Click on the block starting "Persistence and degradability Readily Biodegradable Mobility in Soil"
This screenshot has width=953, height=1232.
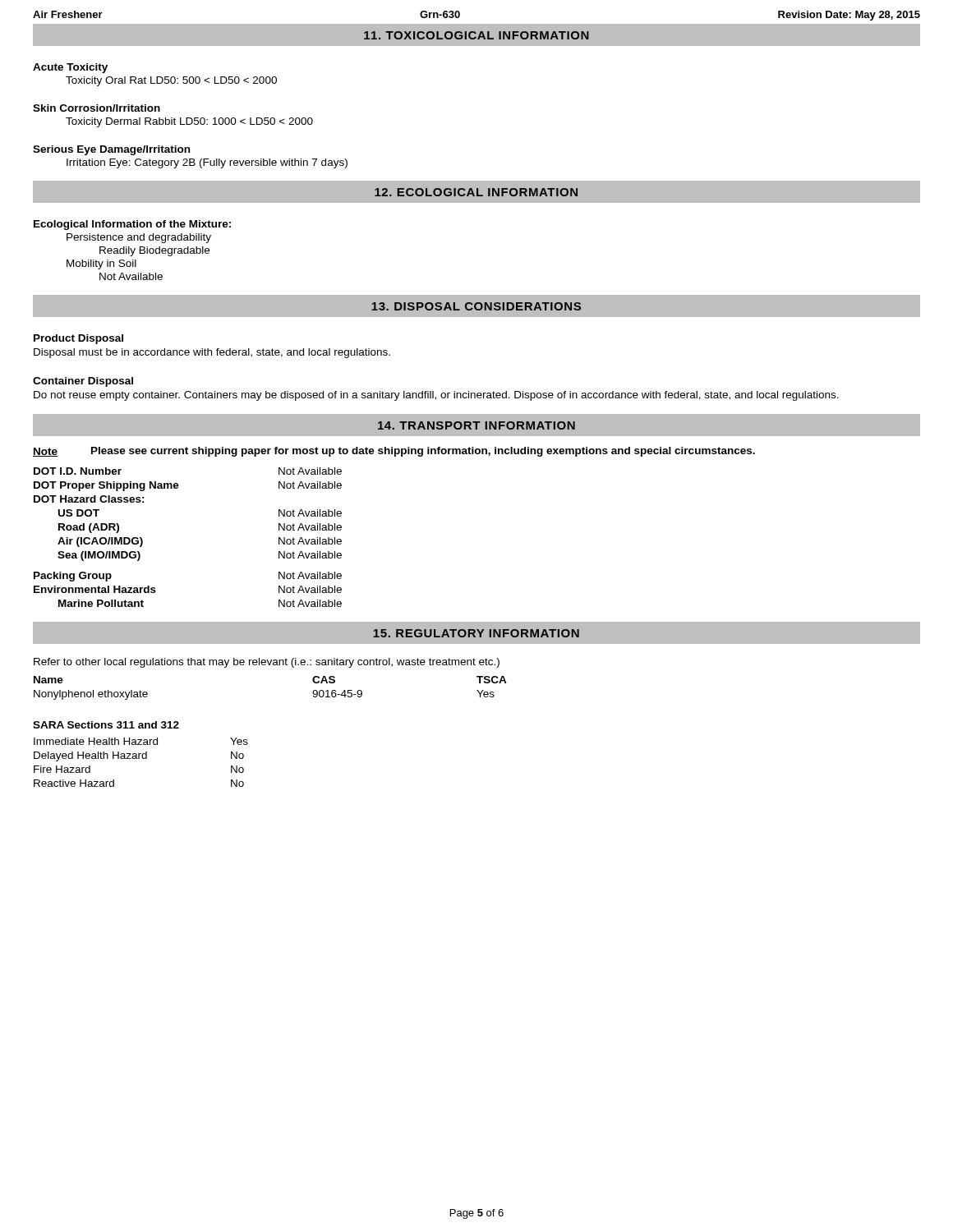(x=139, y=238)
